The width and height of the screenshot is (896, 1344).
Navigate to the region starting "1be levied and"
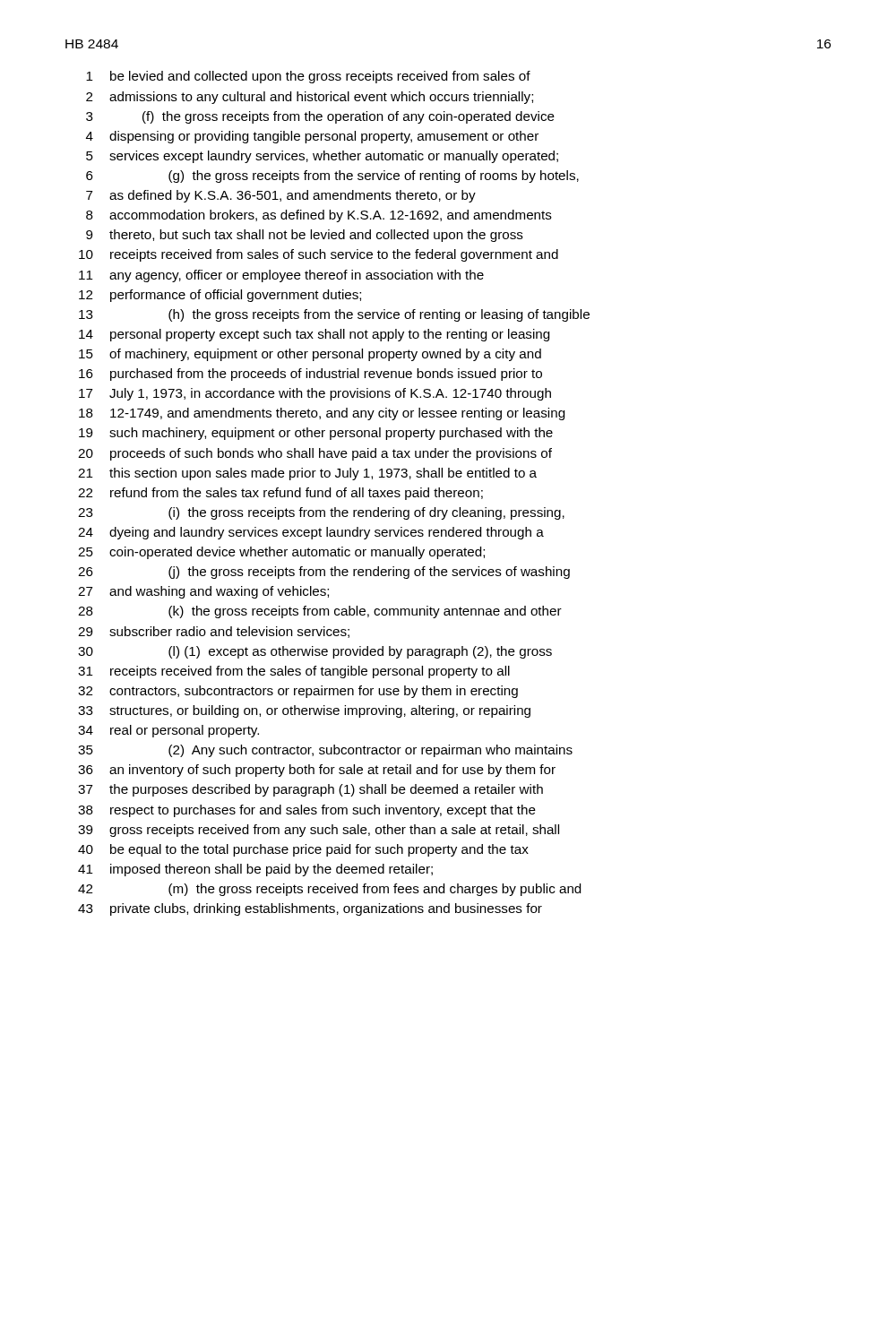pos(448,493)
